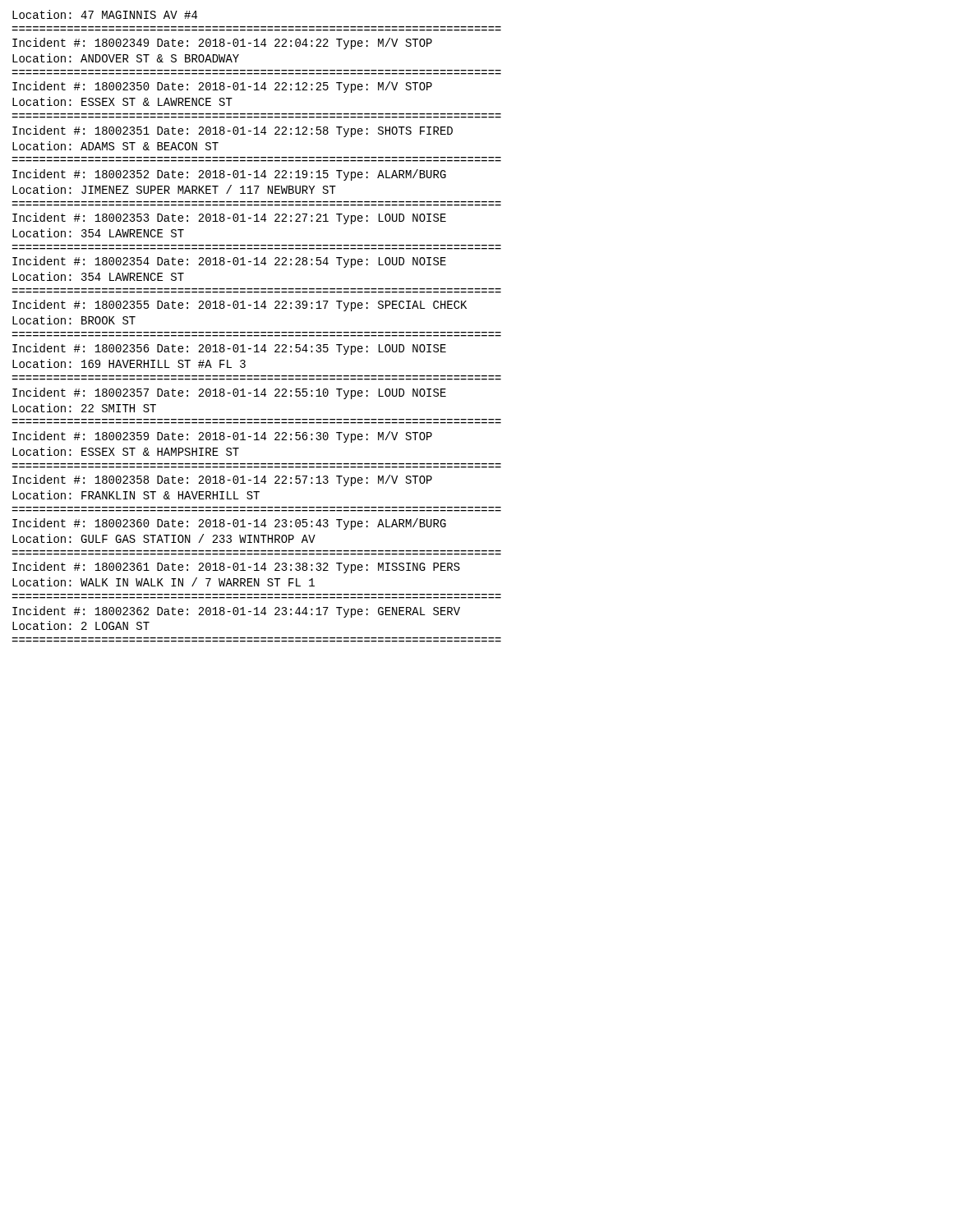
Task: Select the list item containing "Incident #: 18002356 Date: 2018-01-14 22:54:35"
Action: [x=229, y=357]
